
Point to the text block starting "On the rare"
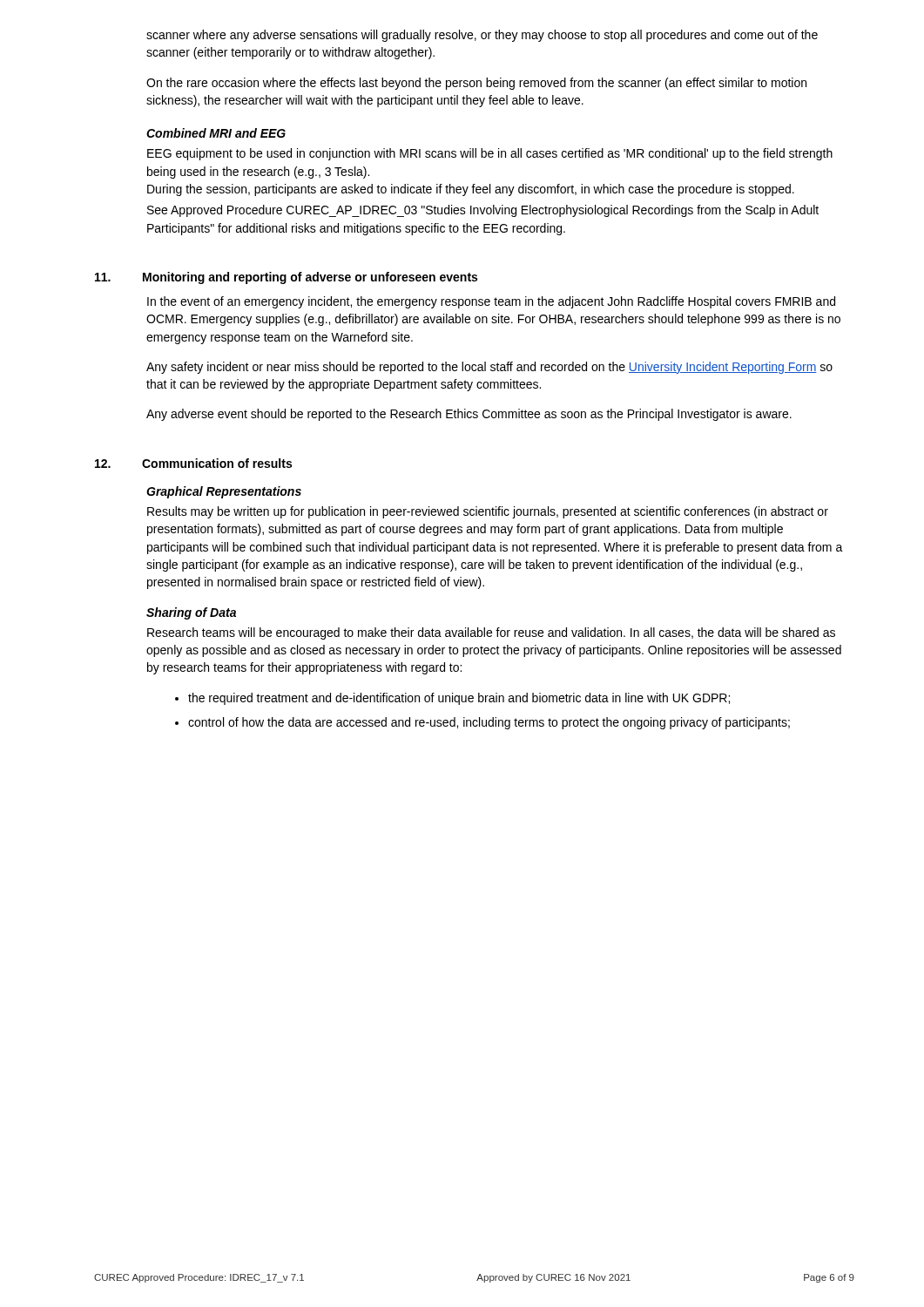pos(496,91)
